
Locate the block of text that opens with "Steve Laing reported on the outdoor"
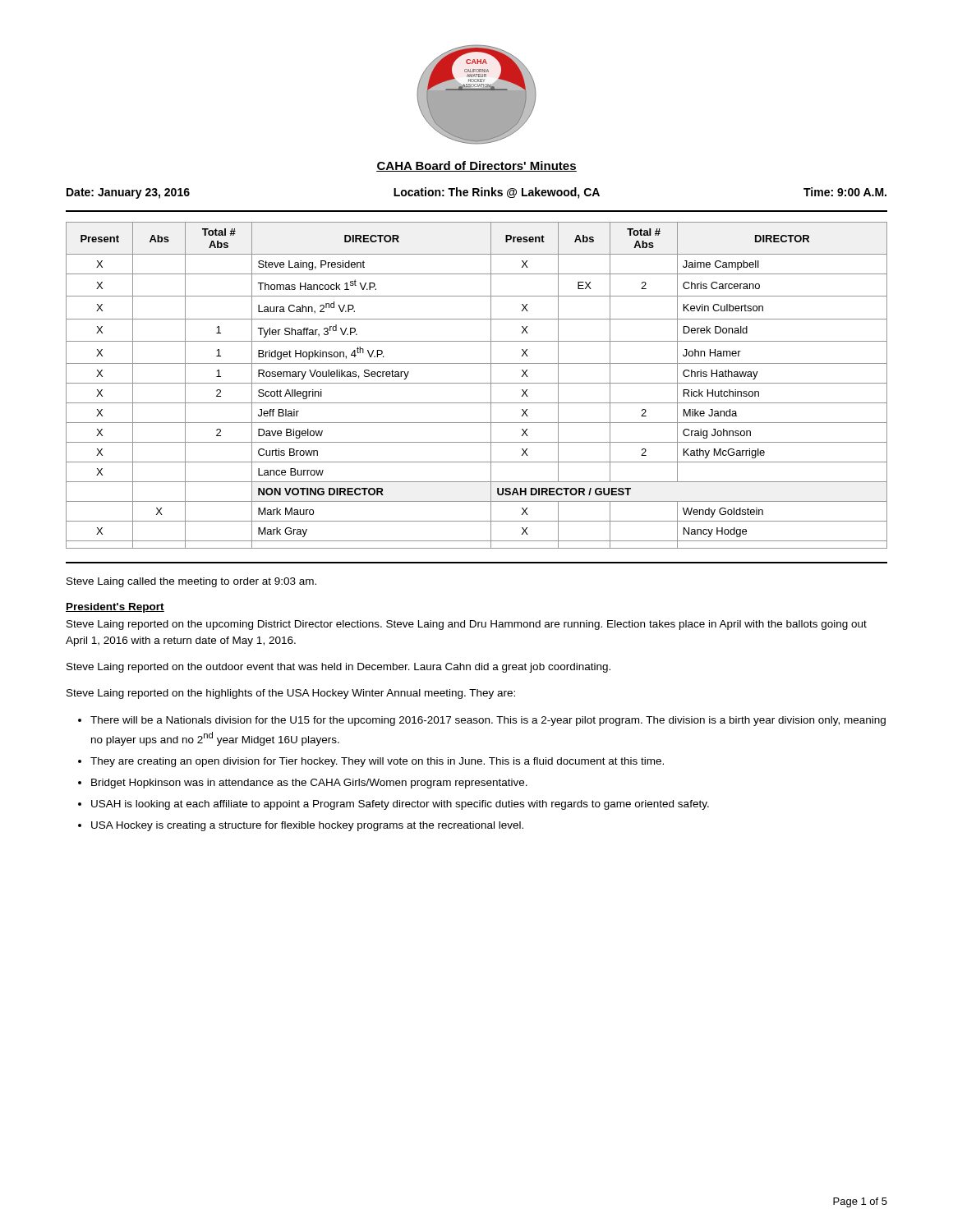(339, 667)
